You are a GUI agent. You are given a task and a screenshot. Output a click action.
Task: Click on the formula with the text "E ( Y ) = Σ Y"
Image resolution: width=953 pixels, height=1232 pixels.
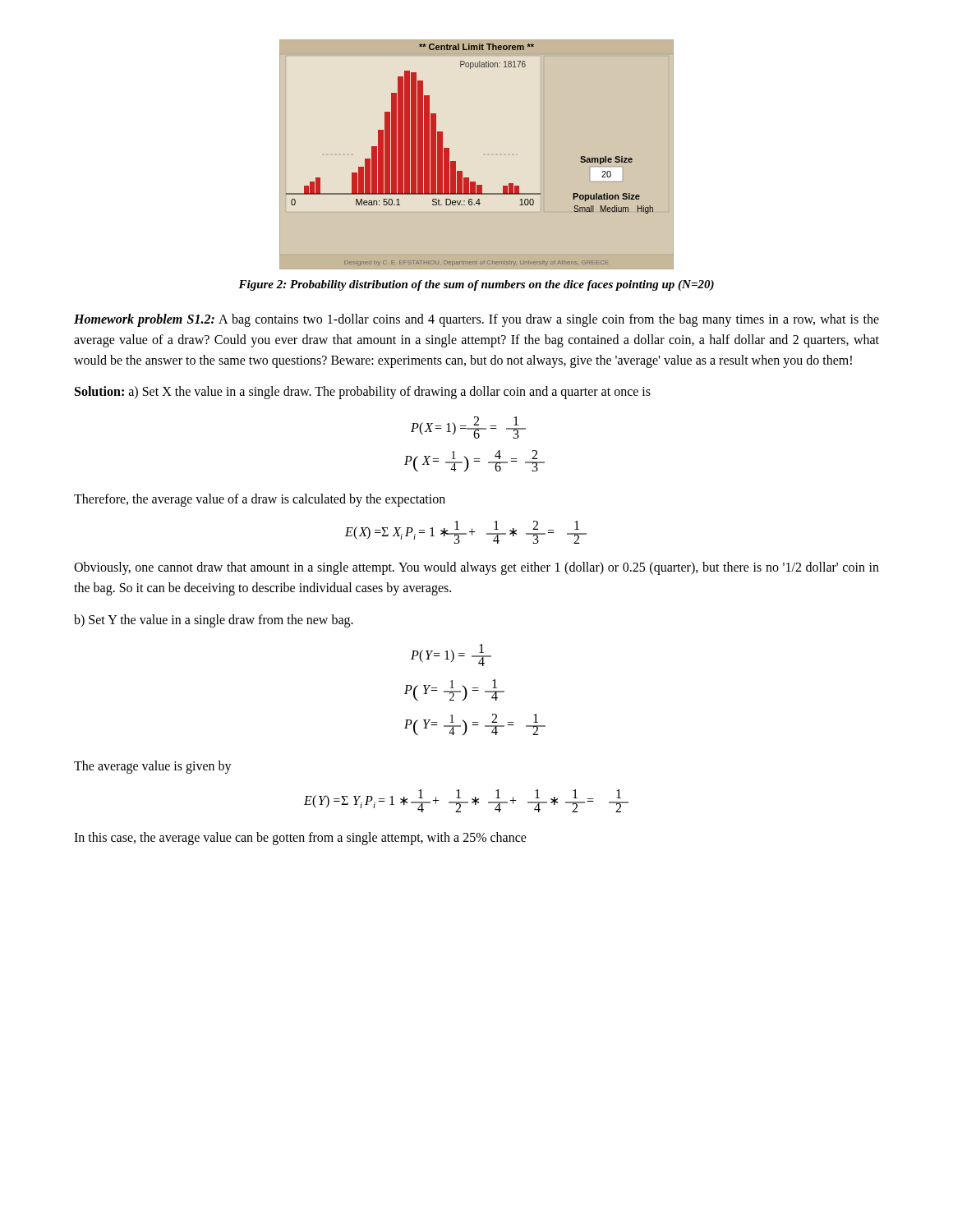tap(476, 799)
